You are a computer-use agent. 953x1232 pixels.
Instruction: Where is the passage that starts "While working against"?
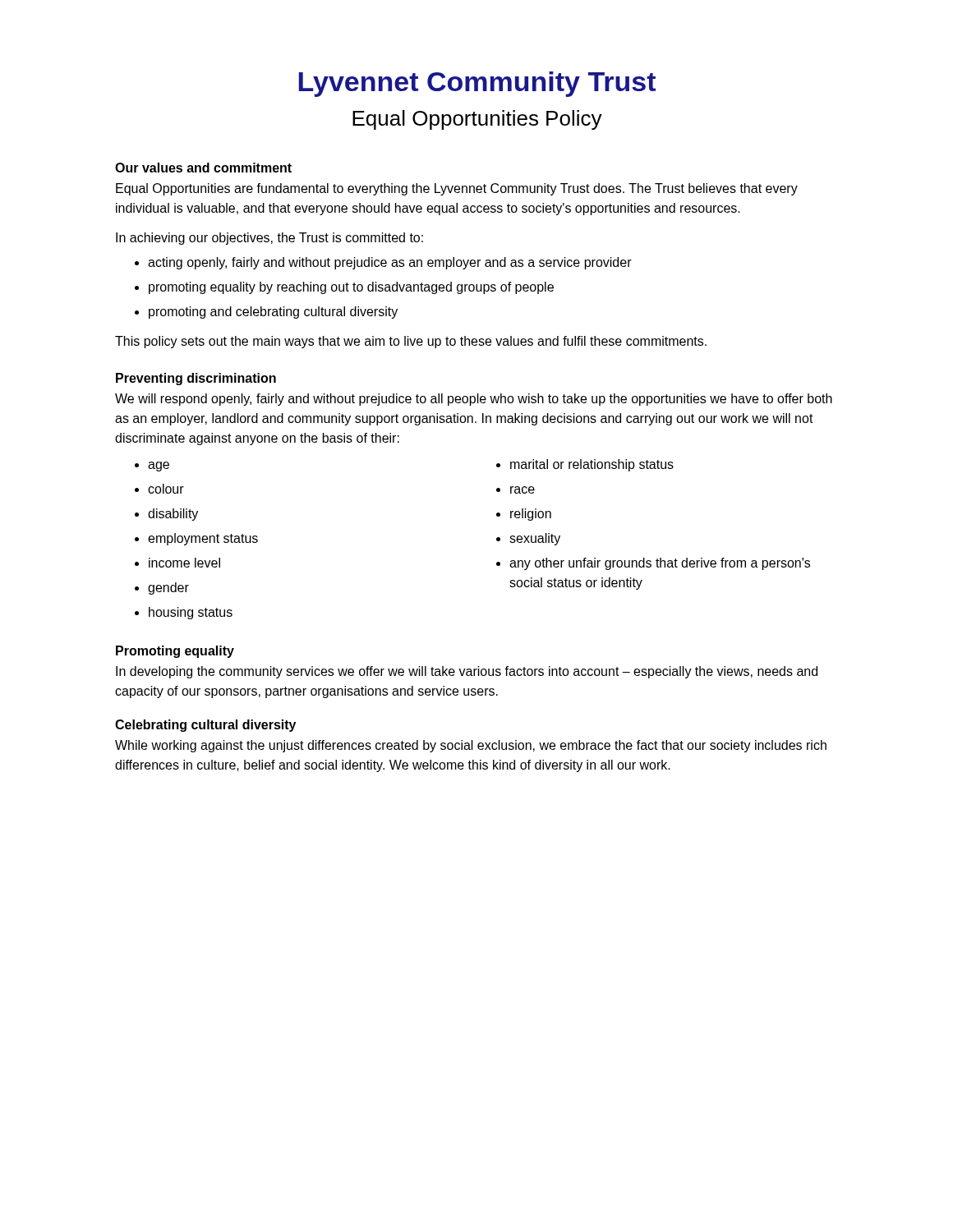coord(471,755)
